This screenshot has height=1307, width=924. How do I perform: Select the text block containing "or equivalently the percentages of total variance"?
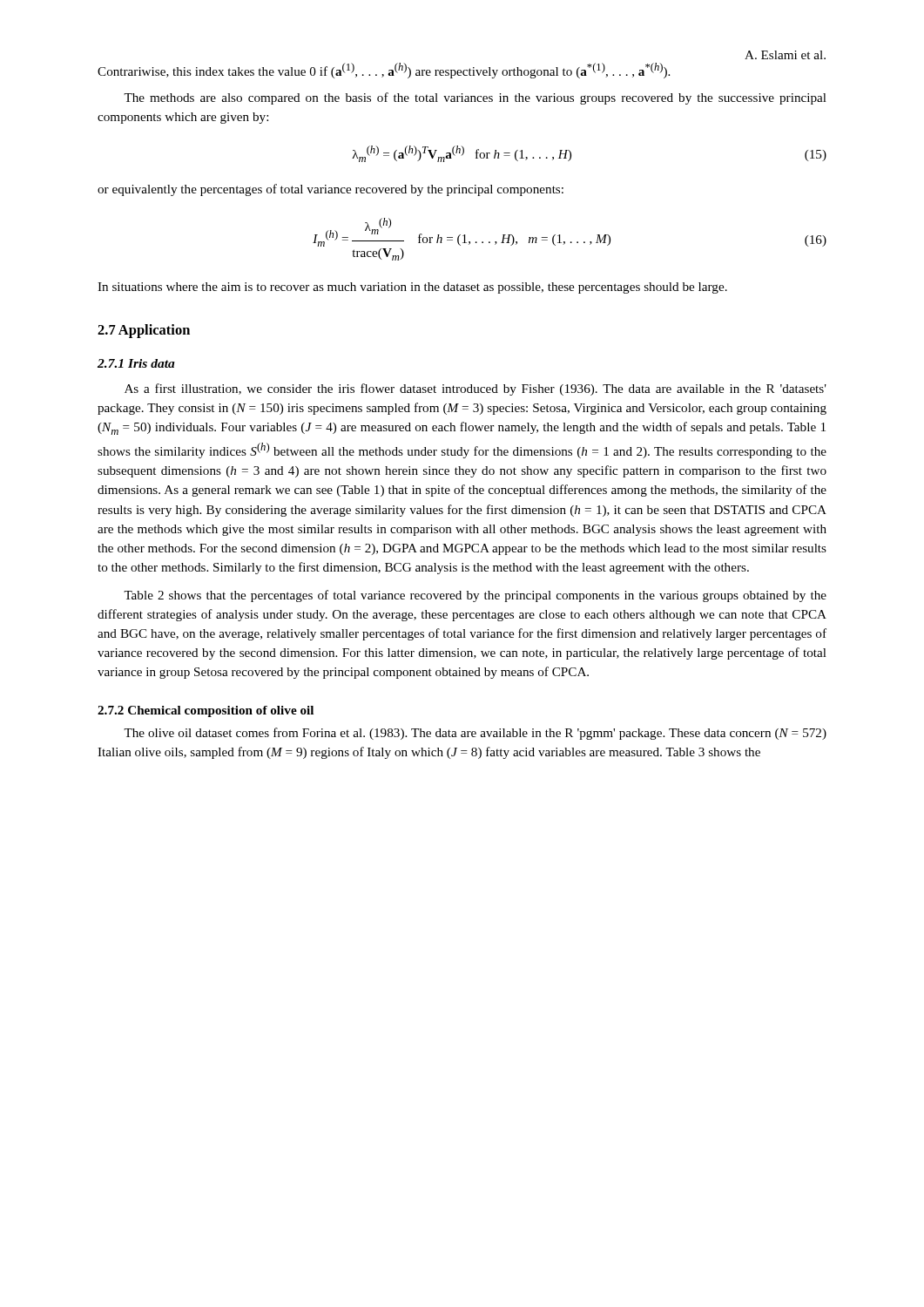tap(462, 189)
